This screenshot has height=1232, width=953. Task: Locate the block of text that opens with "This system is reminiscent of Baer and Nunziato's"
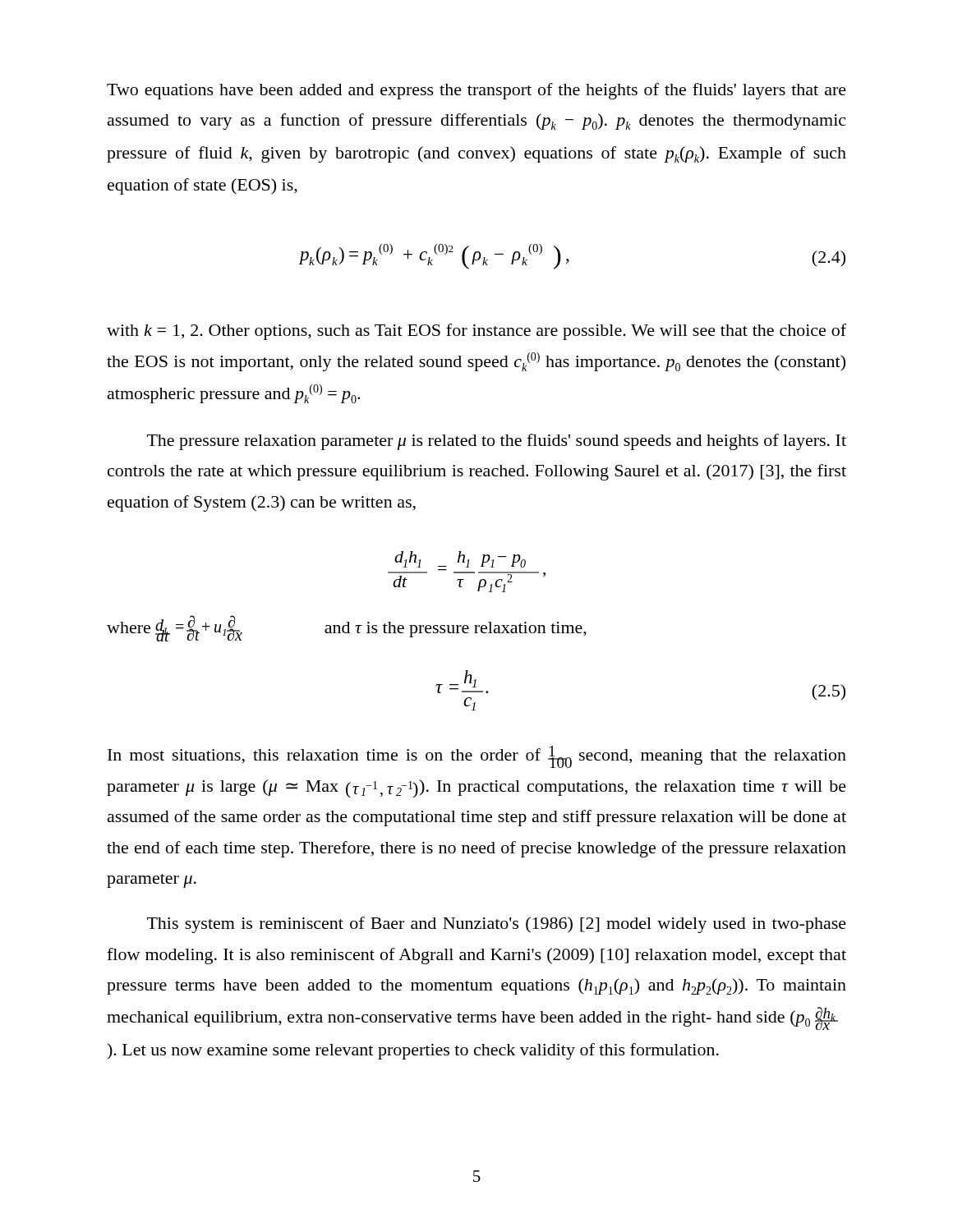pos(476,986)
